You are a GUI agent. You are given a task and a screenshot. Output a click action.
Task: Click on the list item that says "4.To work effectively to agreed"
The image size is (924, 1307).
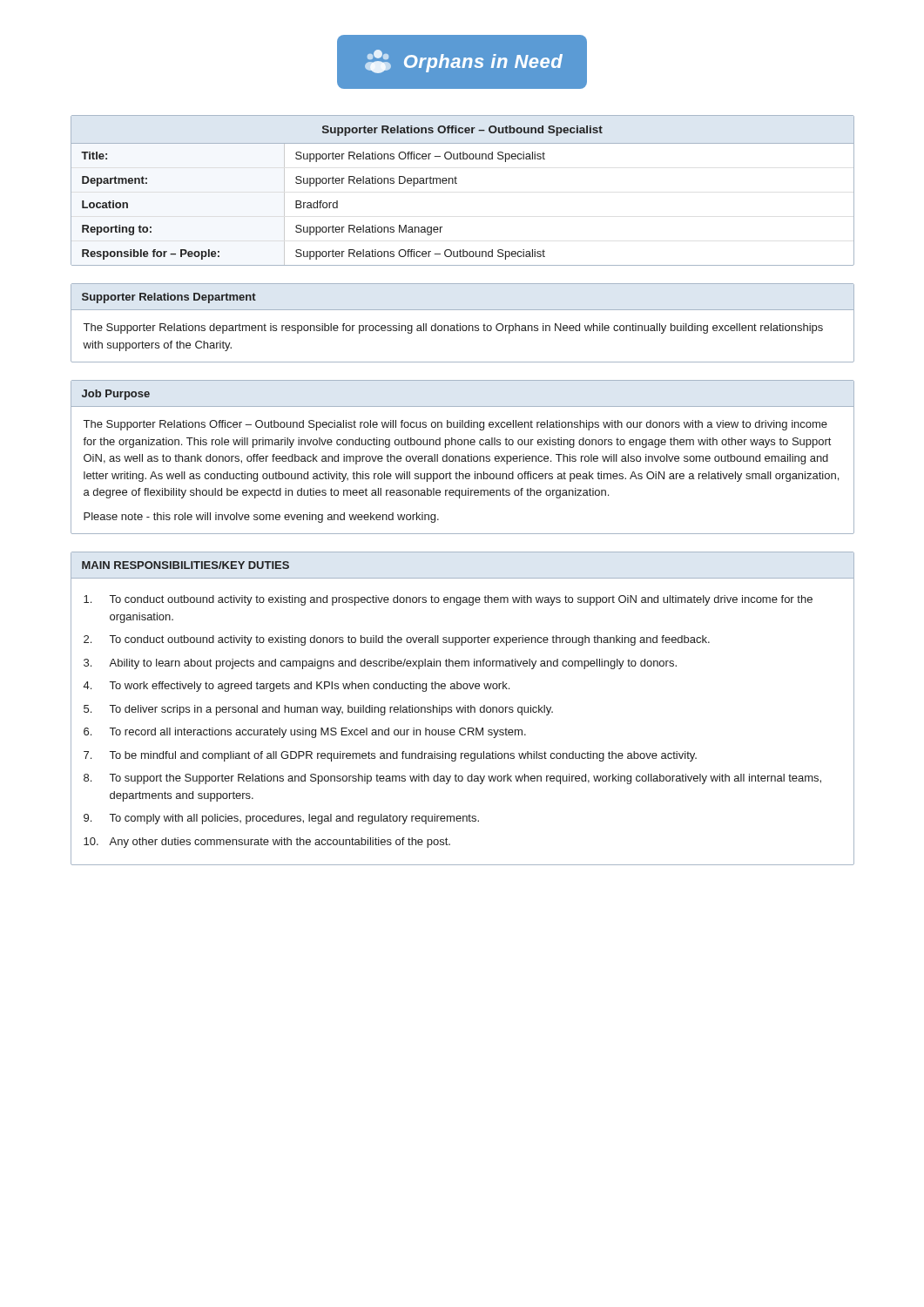pos(297,686)
